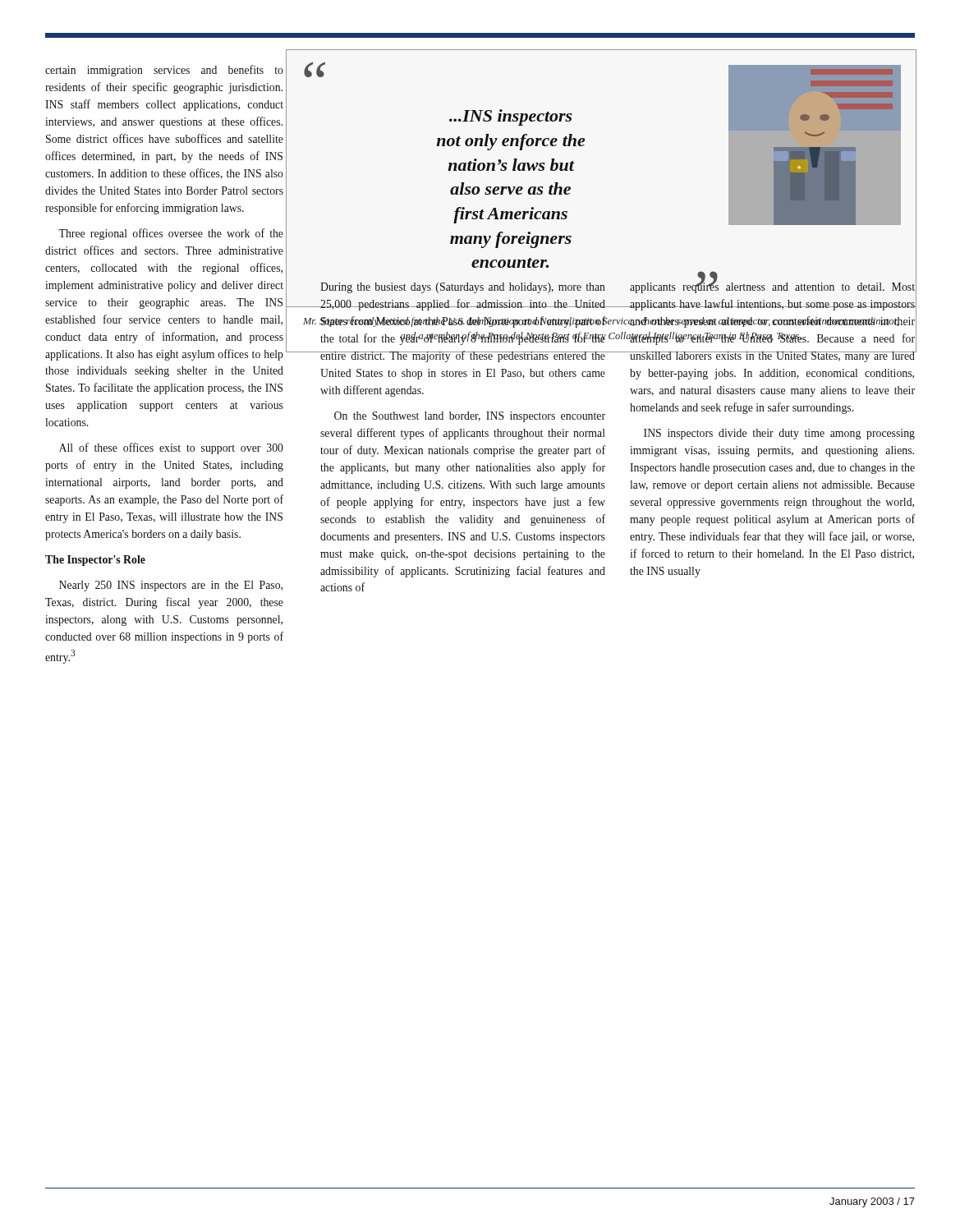Click on the text block starting "INS inspectors divide their duty"
The width and height of the screenshot is (960, 1232).
pyautogui.click(x=772, y=503)
